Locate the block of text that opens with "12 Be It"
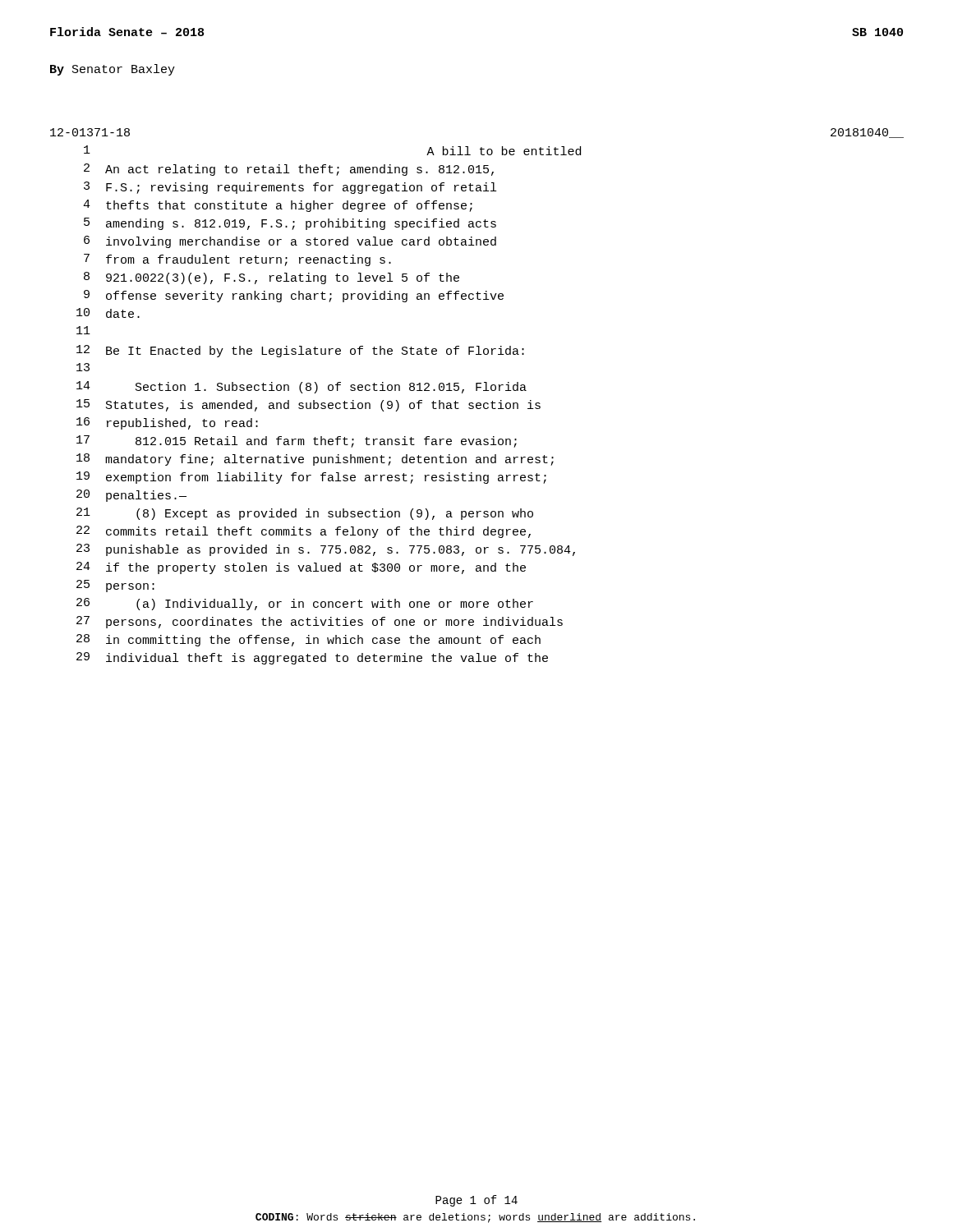The height and width of the screenshot is (1232, 953). pos(476,352)
